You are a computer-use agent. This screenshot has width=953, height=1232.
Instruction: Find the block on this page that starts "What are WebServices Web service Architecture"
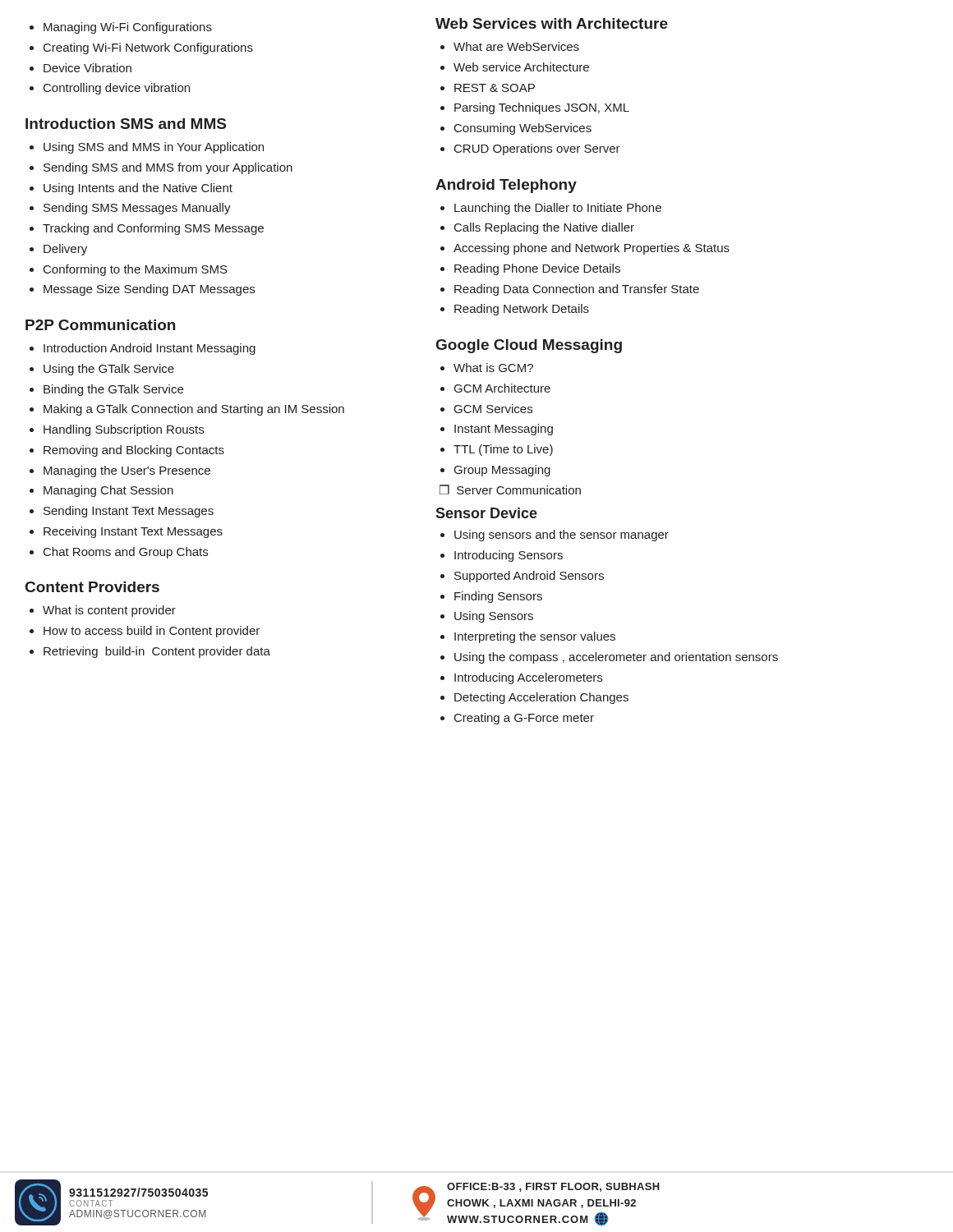click(x=510, y=46)
